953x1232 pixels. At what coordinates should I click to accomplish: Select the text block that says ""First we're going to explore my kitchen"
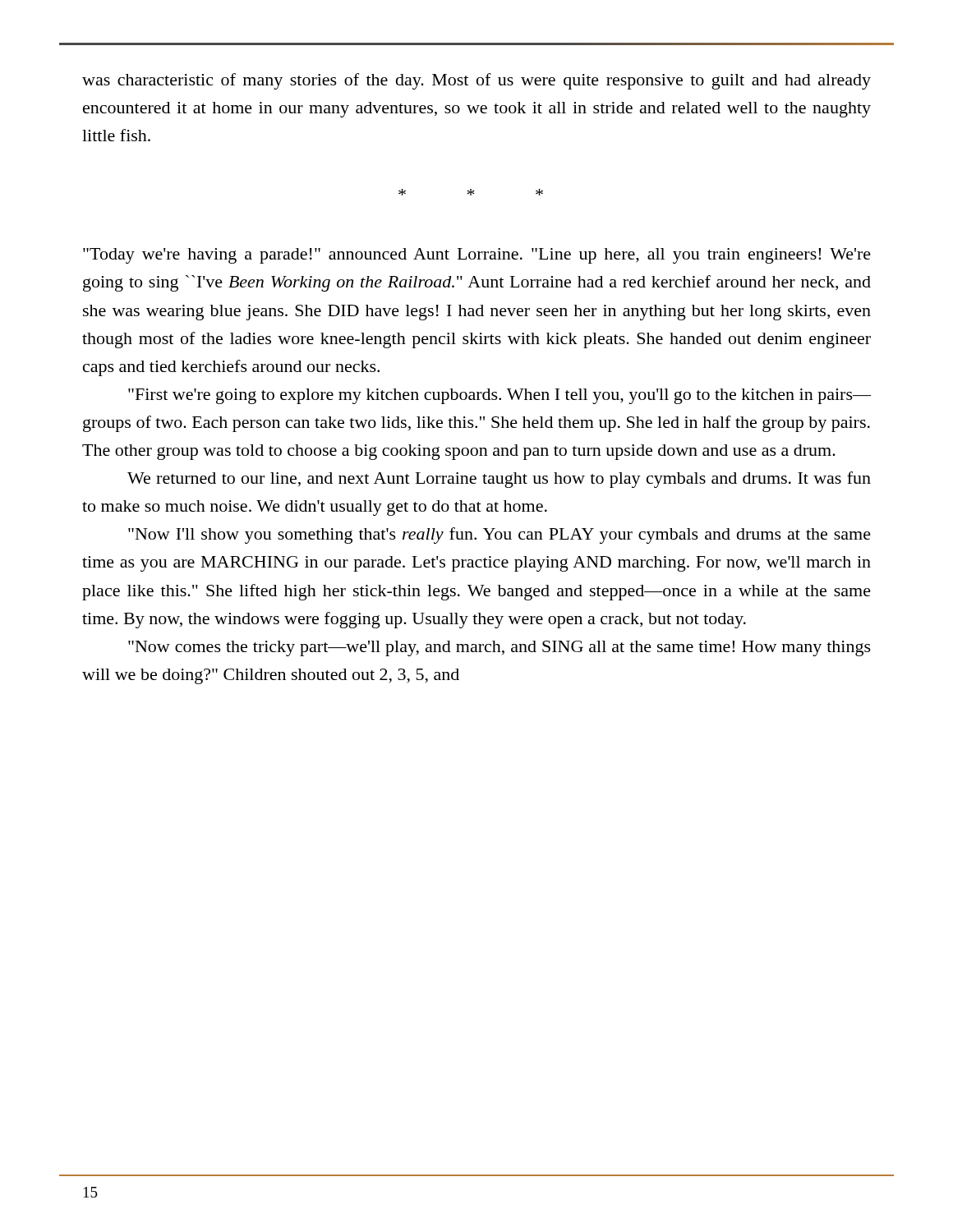pyautogui.click(x=476, y=422)
